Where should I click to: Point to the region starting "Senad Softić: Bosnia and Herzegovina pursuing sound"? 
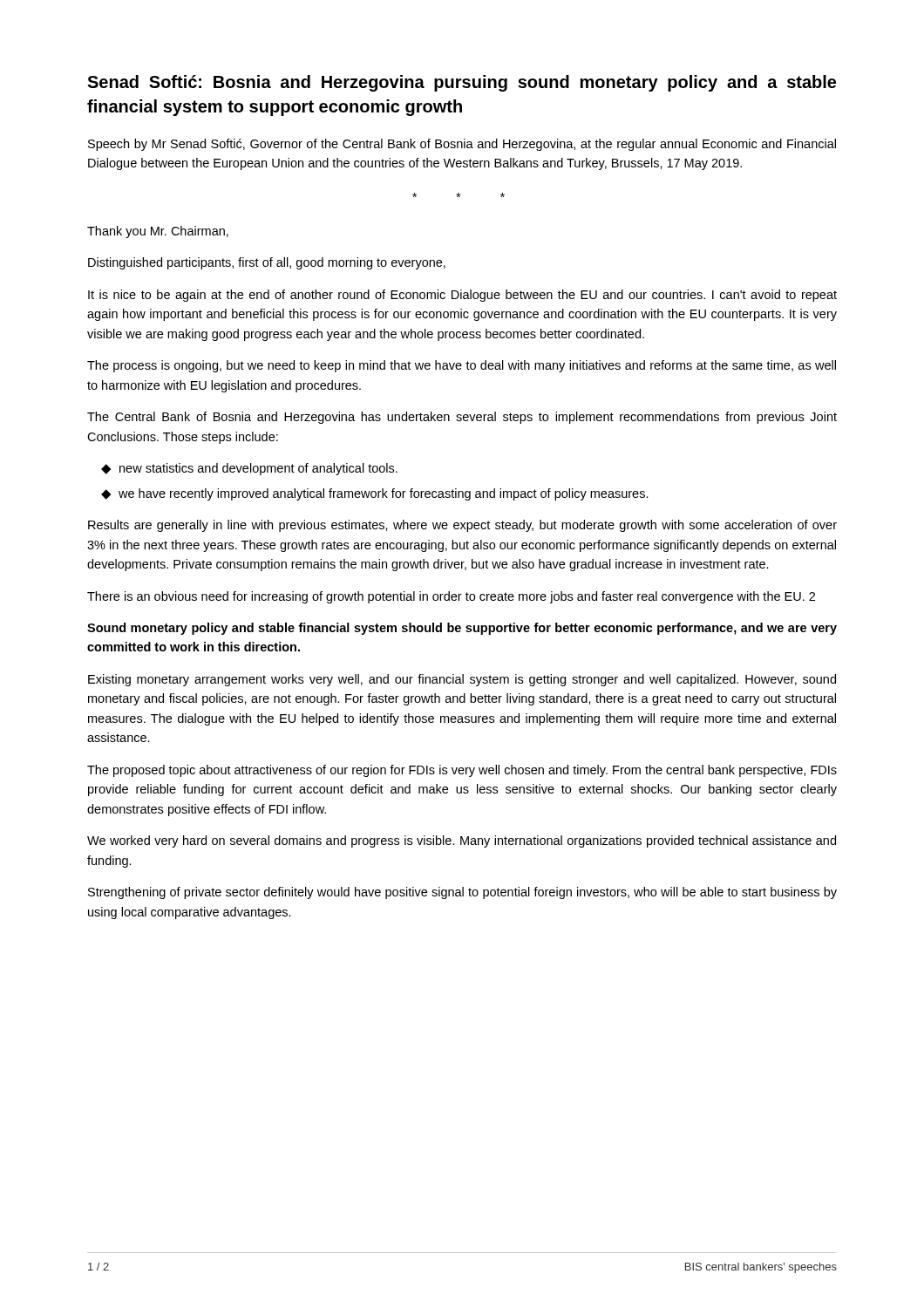point(462,94)
